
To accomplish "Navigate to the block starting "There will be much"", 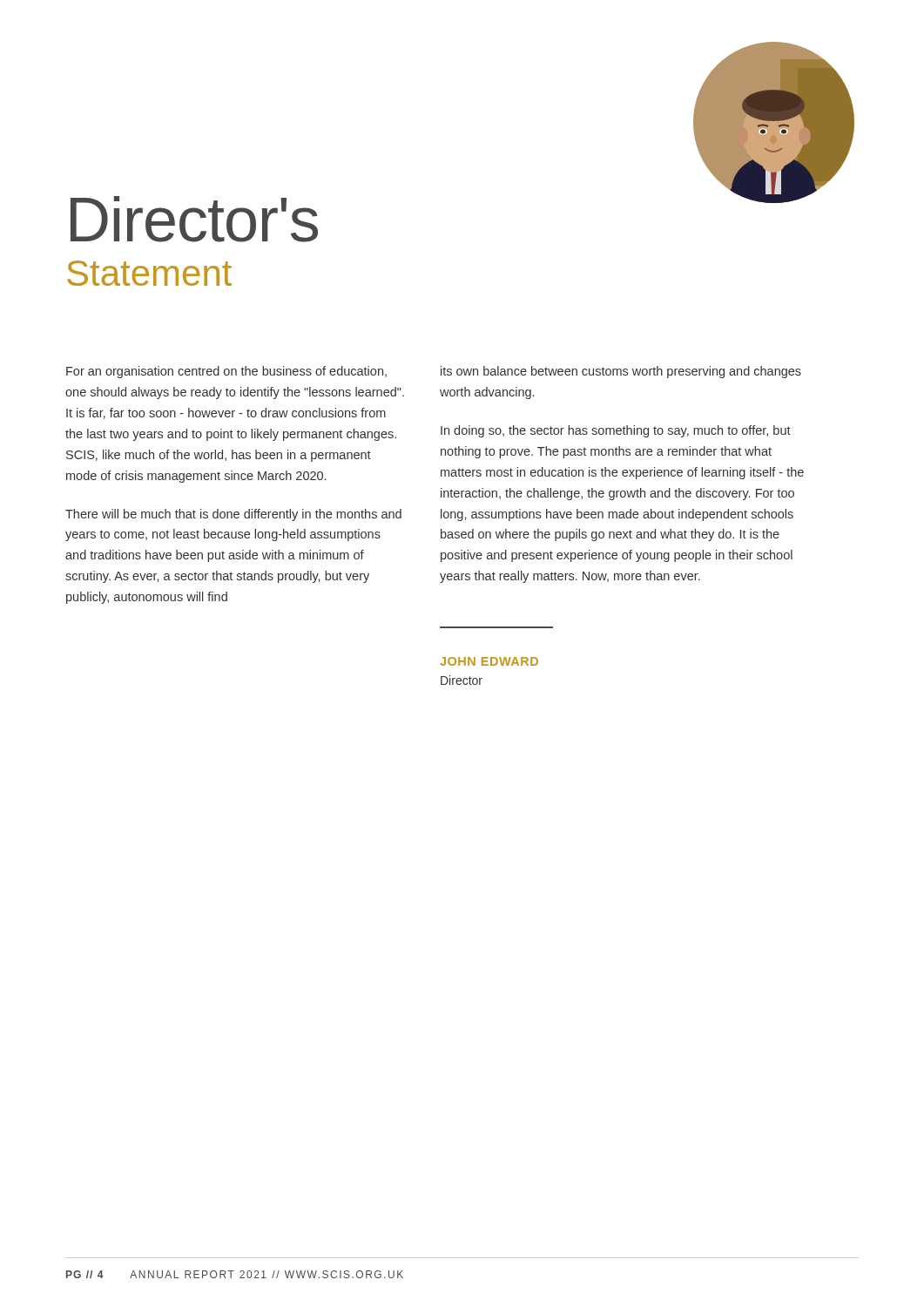I will point(234,555).
